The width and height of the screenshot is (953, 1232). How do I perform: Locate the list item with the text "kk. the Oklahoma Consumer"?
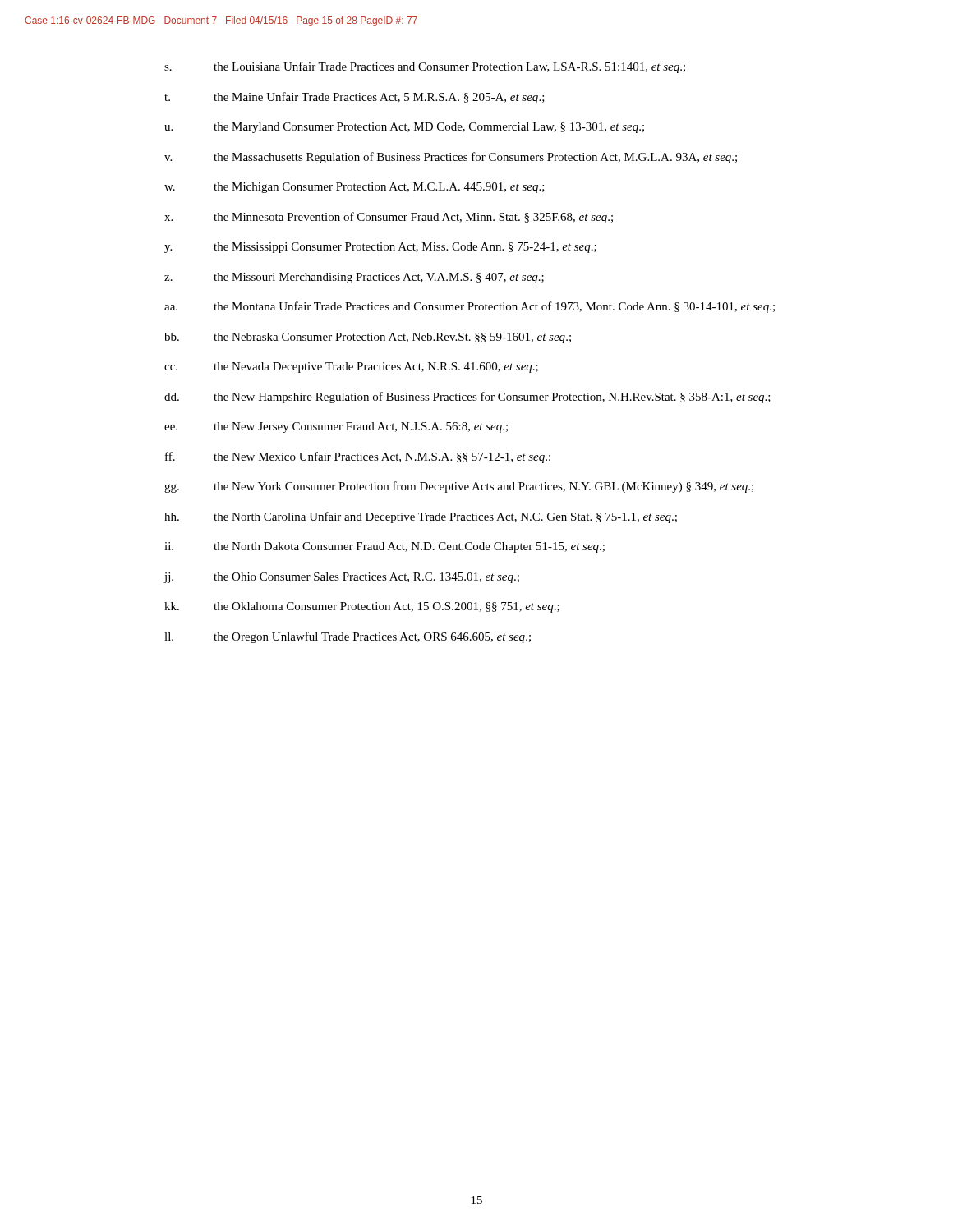click(x=518, y=606)
